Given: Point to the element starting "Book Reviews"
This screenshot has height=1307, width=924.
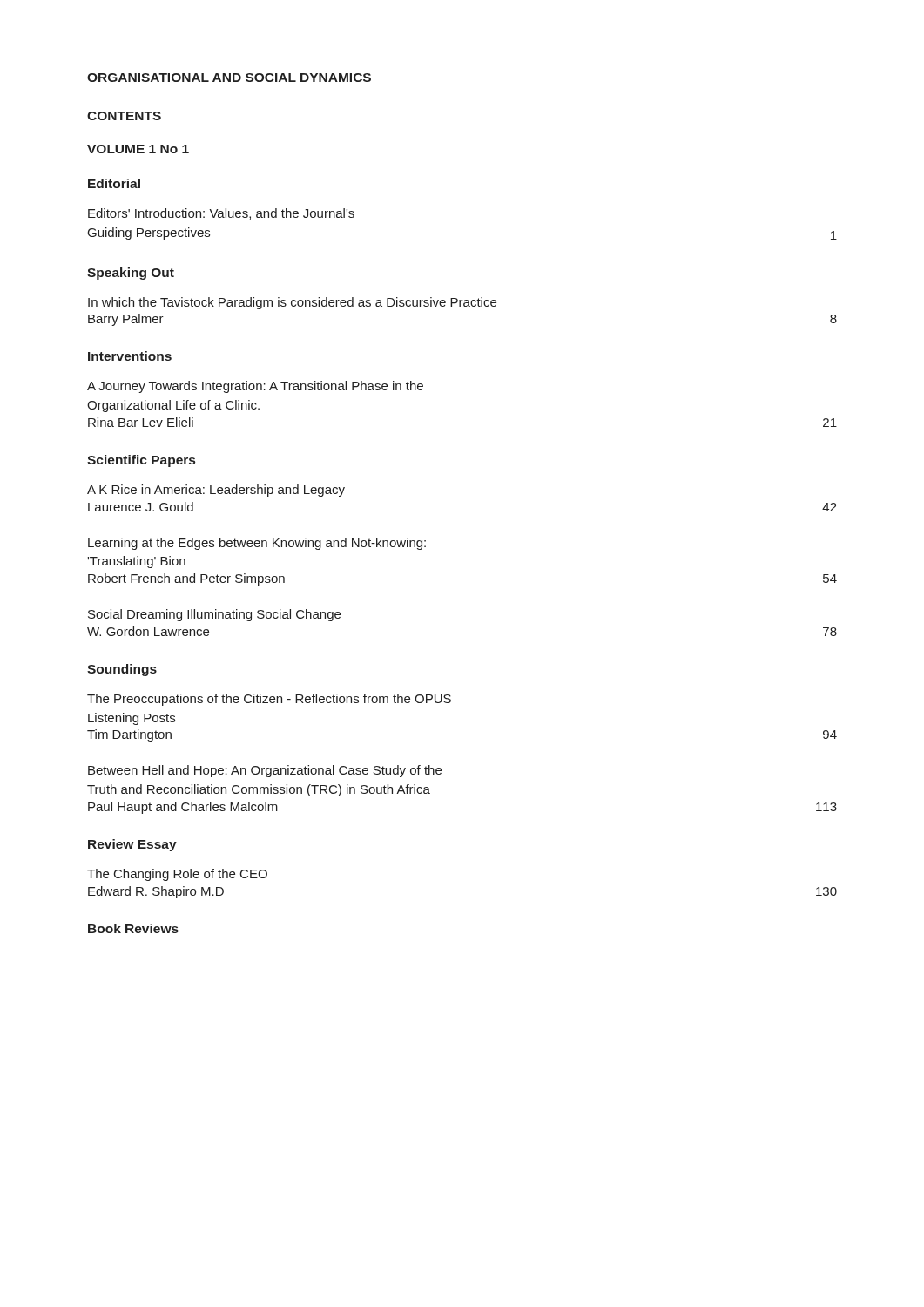Looking at the screenshot, I should coord(133,928).
